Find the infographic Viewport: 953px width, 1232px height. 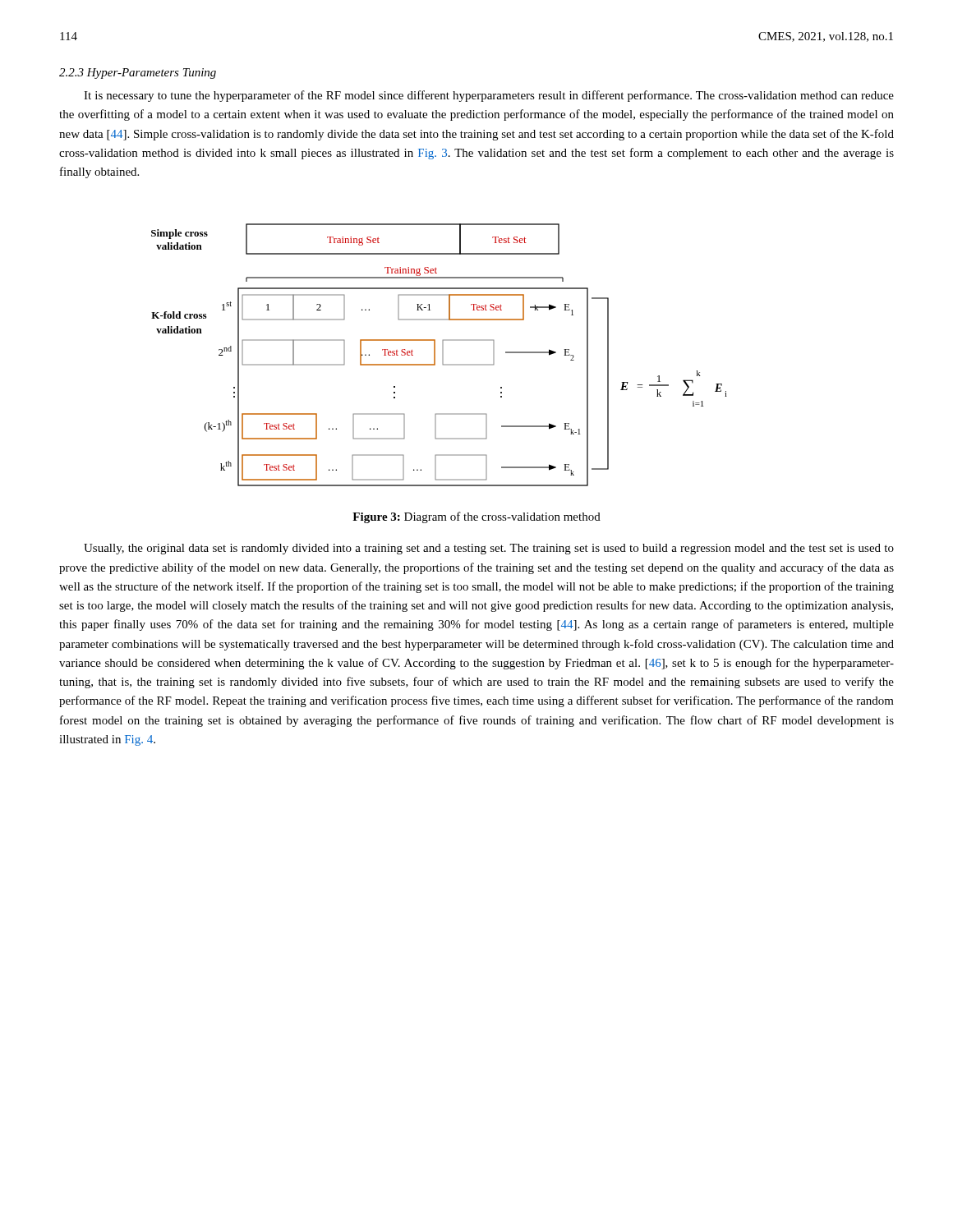(476, 352)
